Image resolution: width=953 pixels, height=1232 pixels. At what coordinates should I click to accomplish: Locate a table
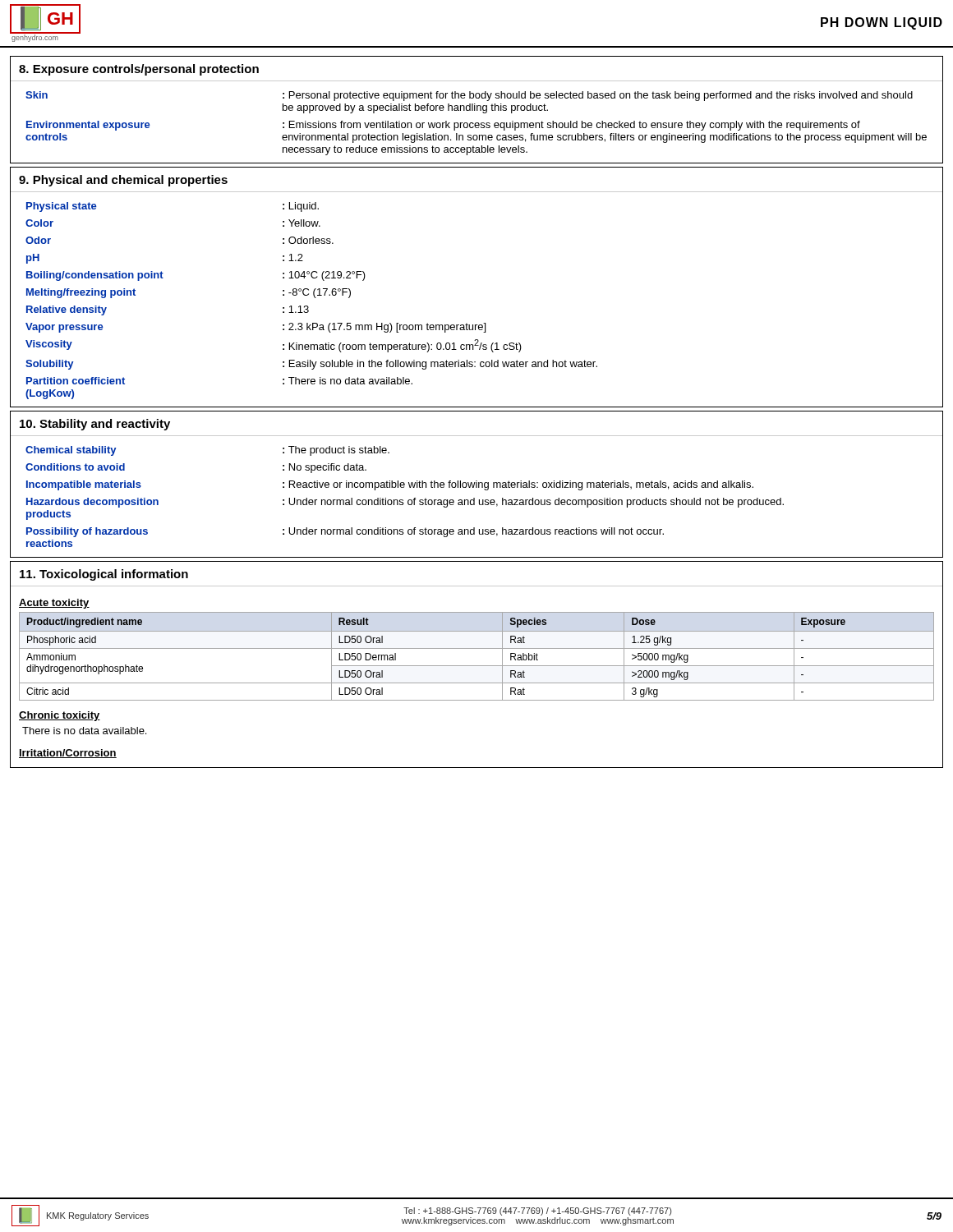[476, 657]
